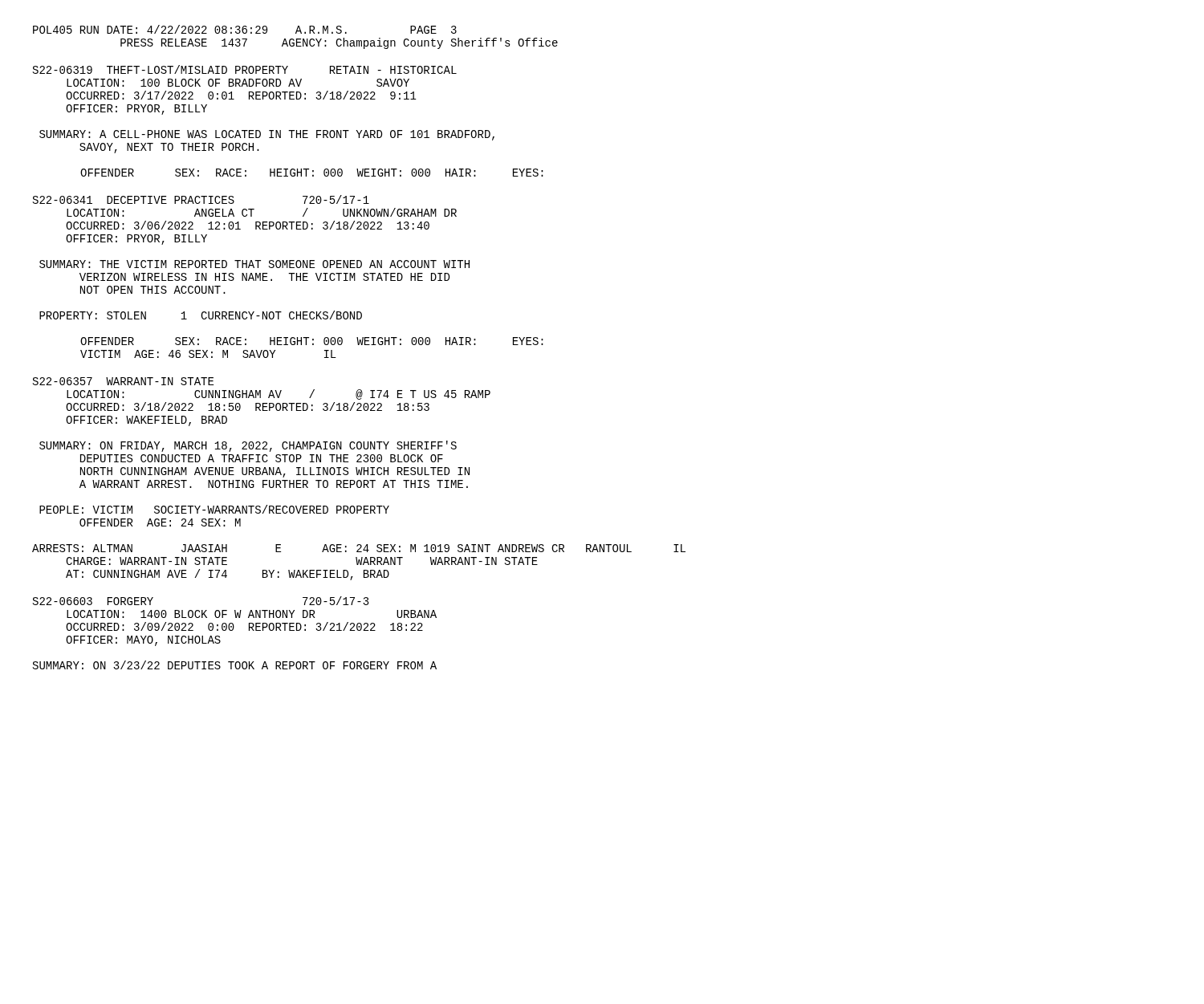Locate the text block that reads "S22-06341 DECEPTIVE PRACTICES 720-5/17-1 LOCATION: ANGELA CT"

pos(245,220)
